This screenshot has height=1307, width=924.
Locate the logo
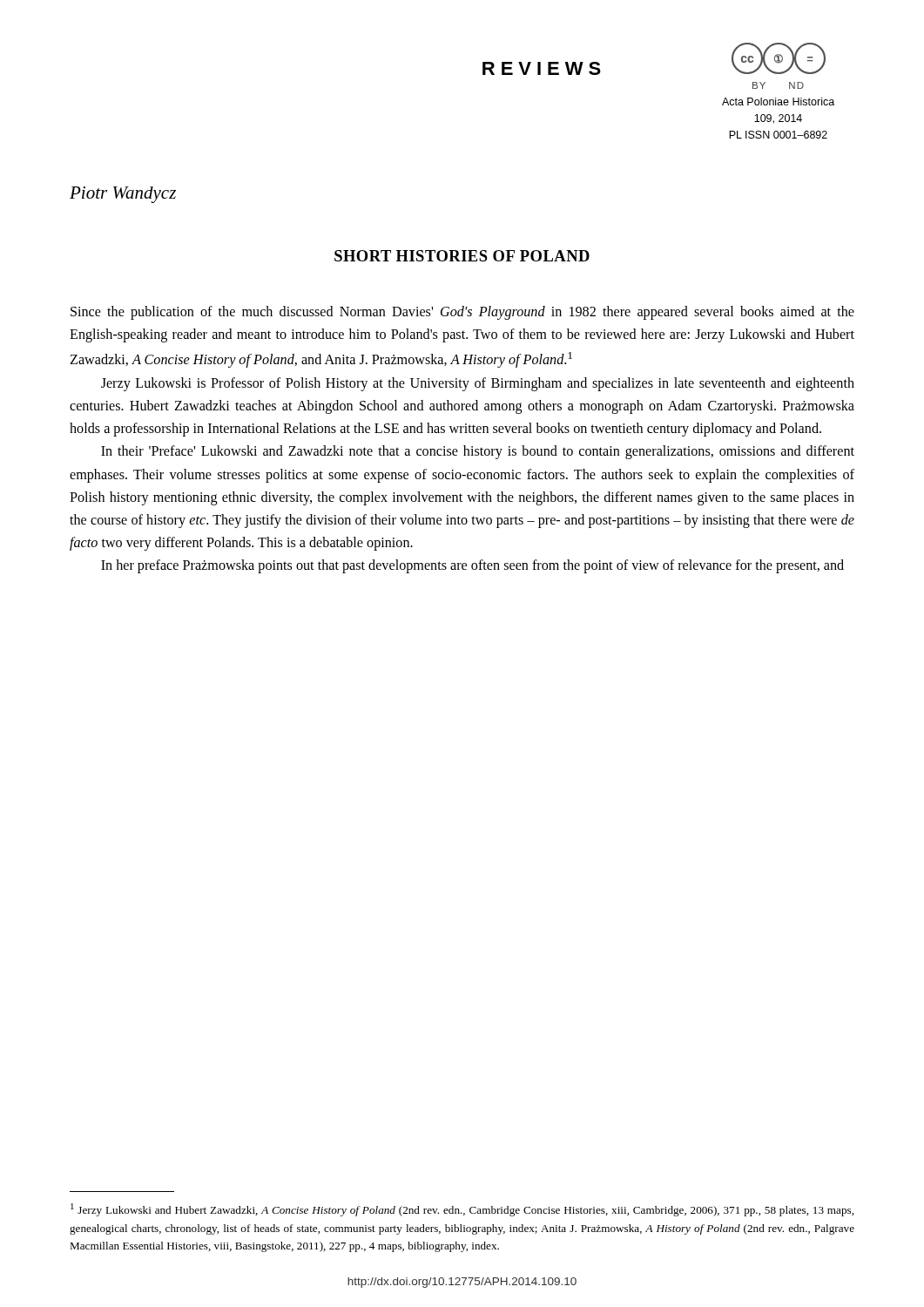point(778,93)
